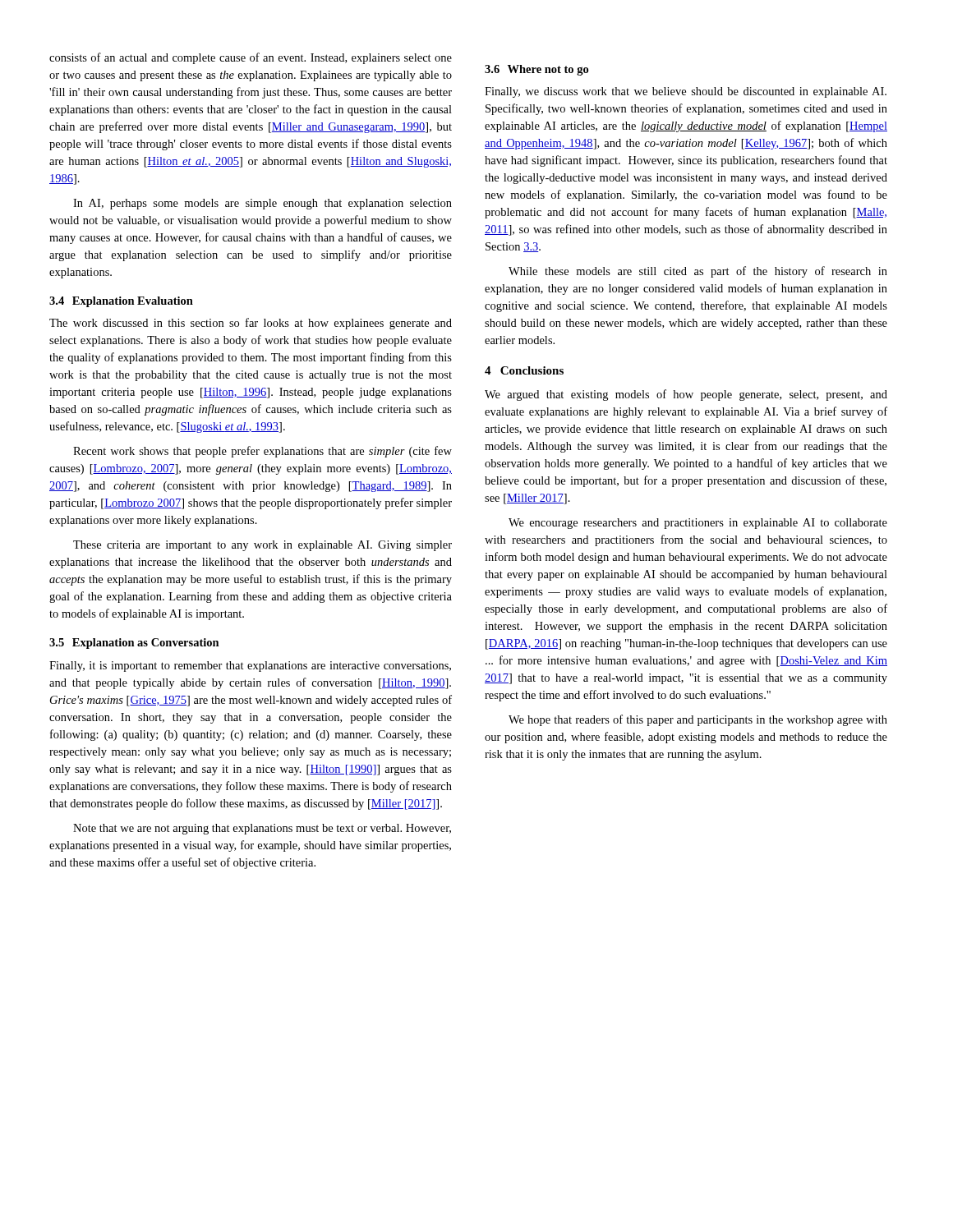Point to the region starting "We encourage researchers and"
Image resolution: width=953 pixels, height=1232 pixels.
click(x=686, y=609)
